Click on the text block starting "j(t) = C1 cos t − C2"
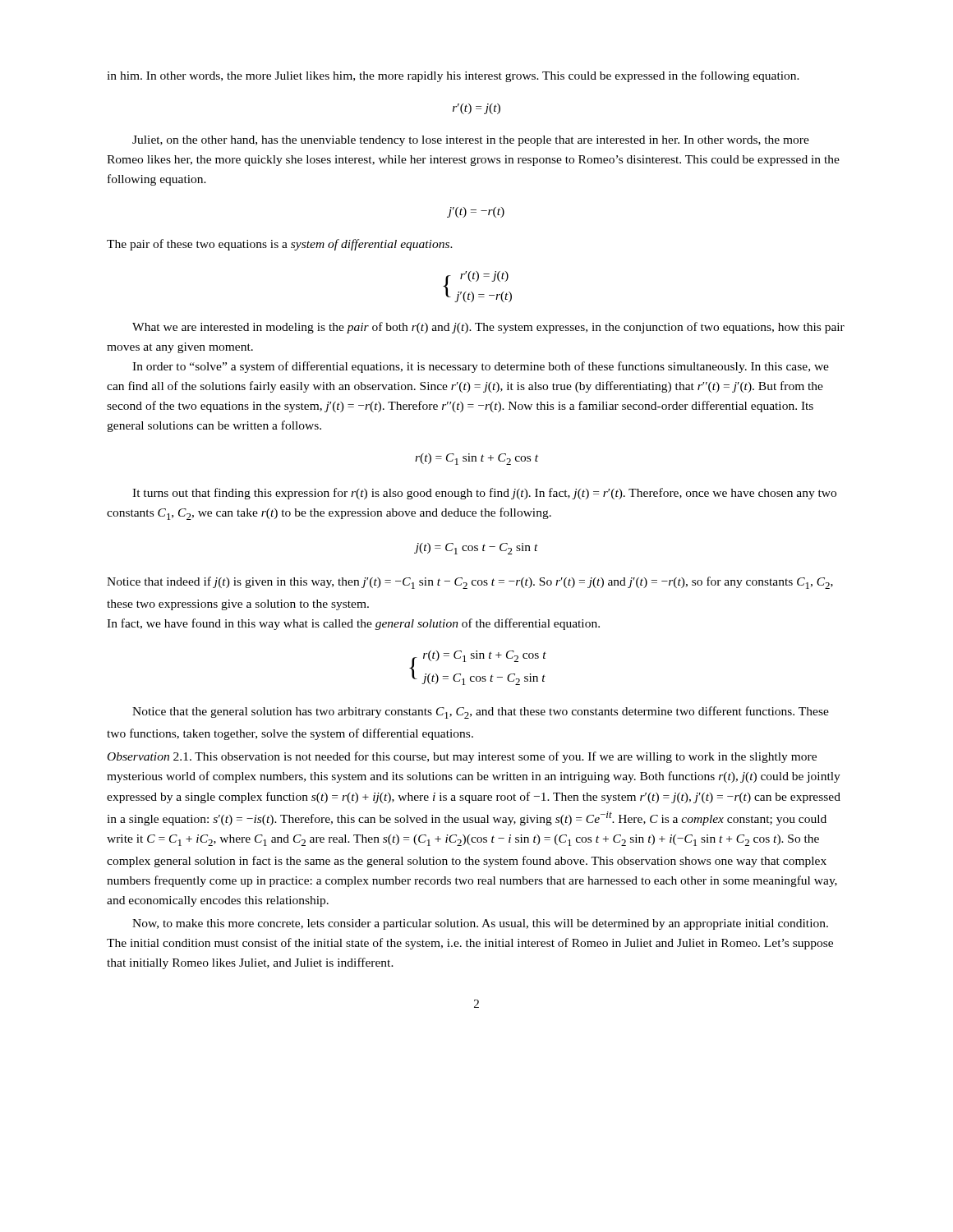The image size is (953, 1232). (476, 548)
